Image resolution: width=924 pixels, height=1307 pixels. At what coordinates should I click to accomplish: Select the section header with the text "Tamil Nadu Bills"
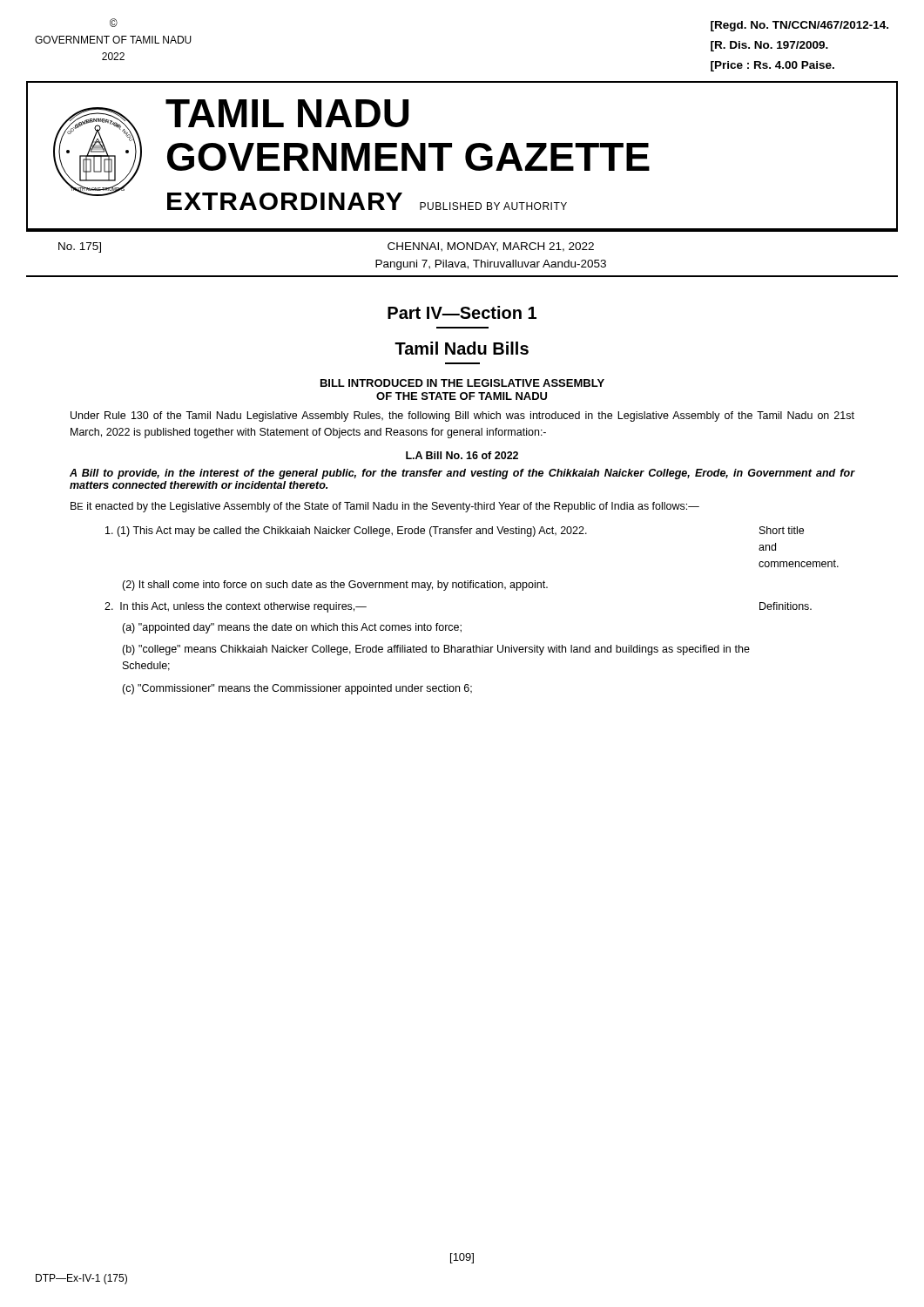click(x=462, y=348)
